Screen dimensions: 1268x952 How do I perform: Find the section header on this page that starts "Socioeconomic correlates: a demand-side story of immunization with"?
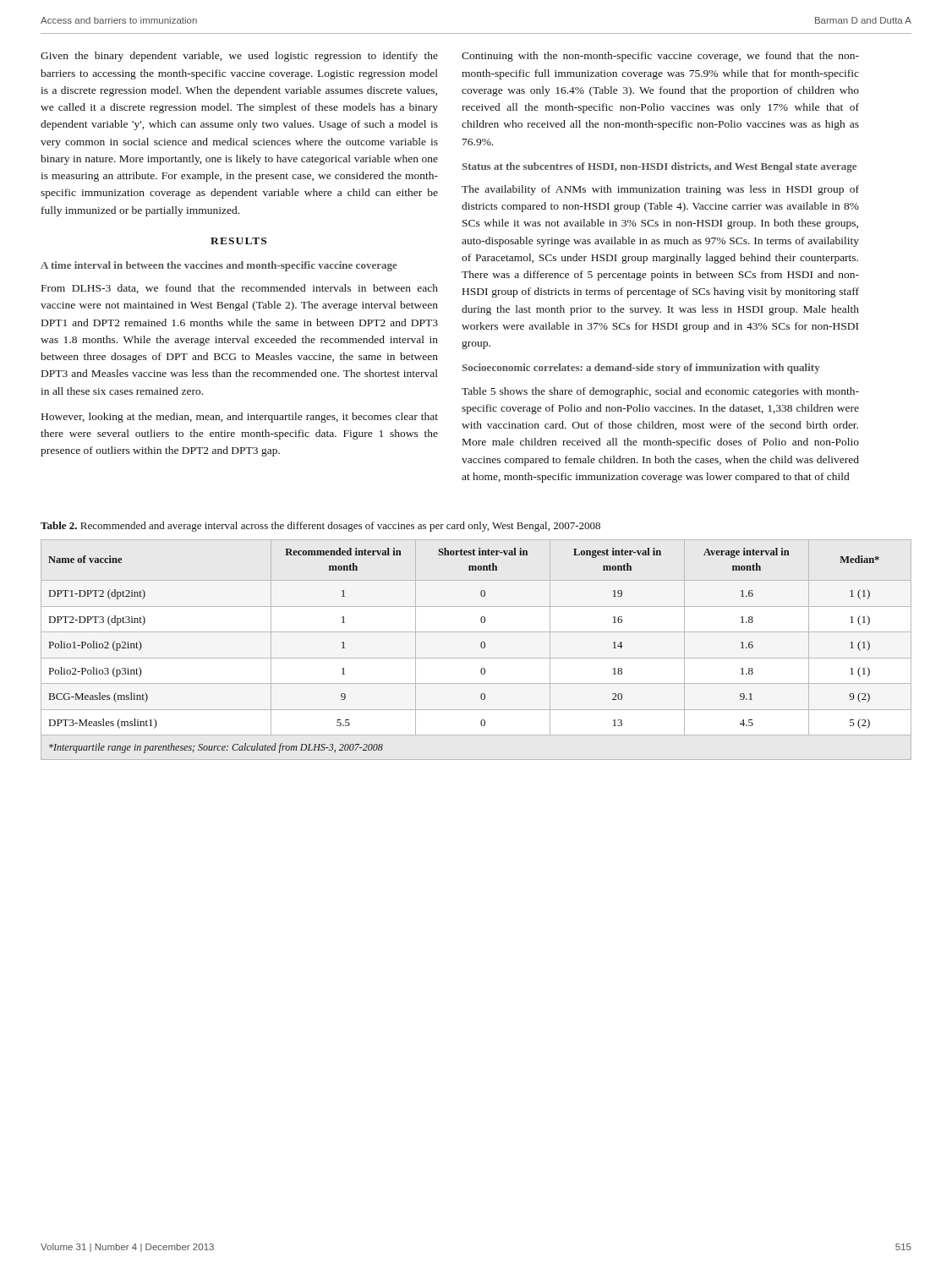point(641,368)
